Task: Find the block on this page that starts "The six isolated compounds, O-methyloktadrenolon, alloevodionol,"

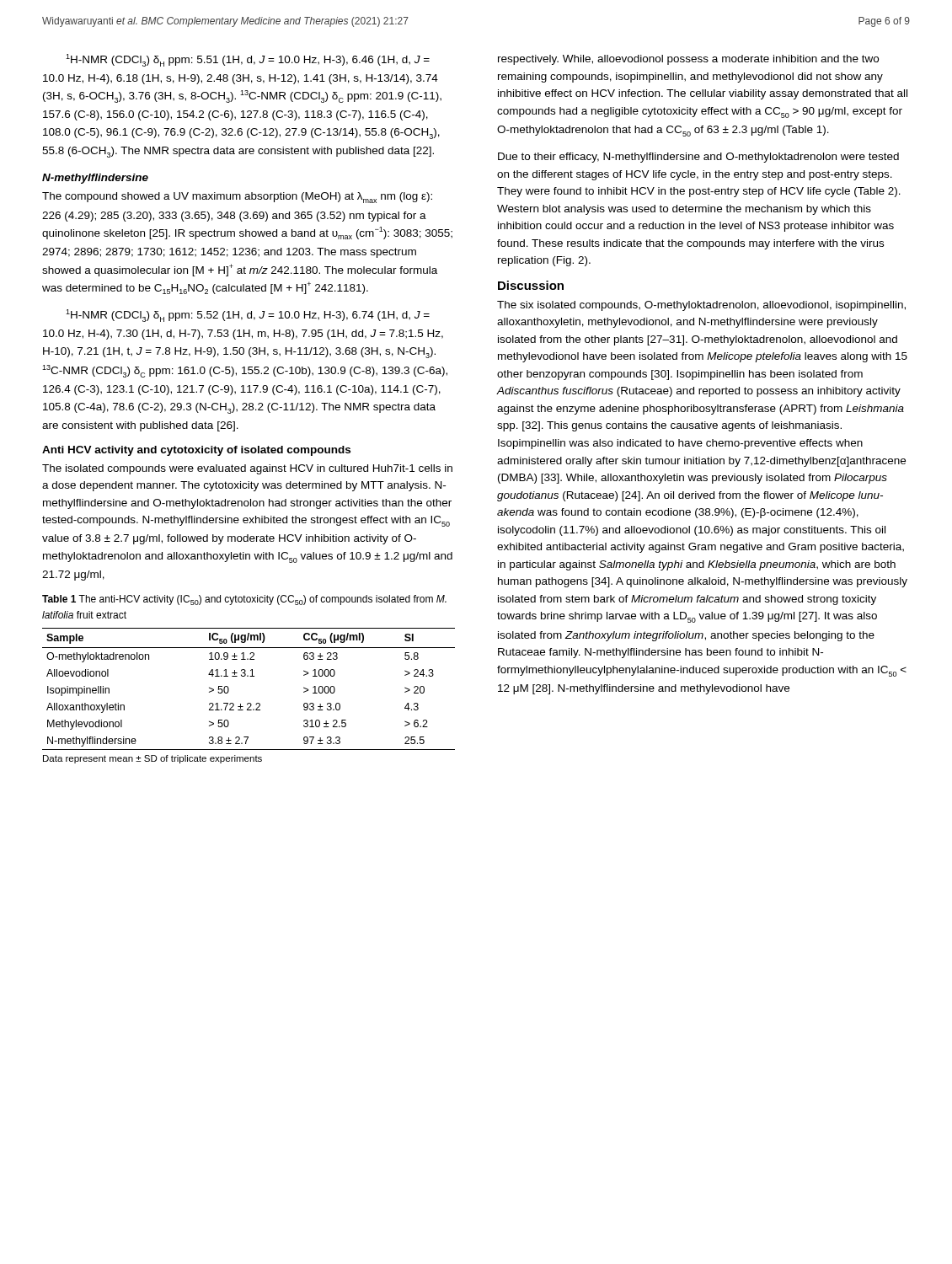Action: pos(702,496)
